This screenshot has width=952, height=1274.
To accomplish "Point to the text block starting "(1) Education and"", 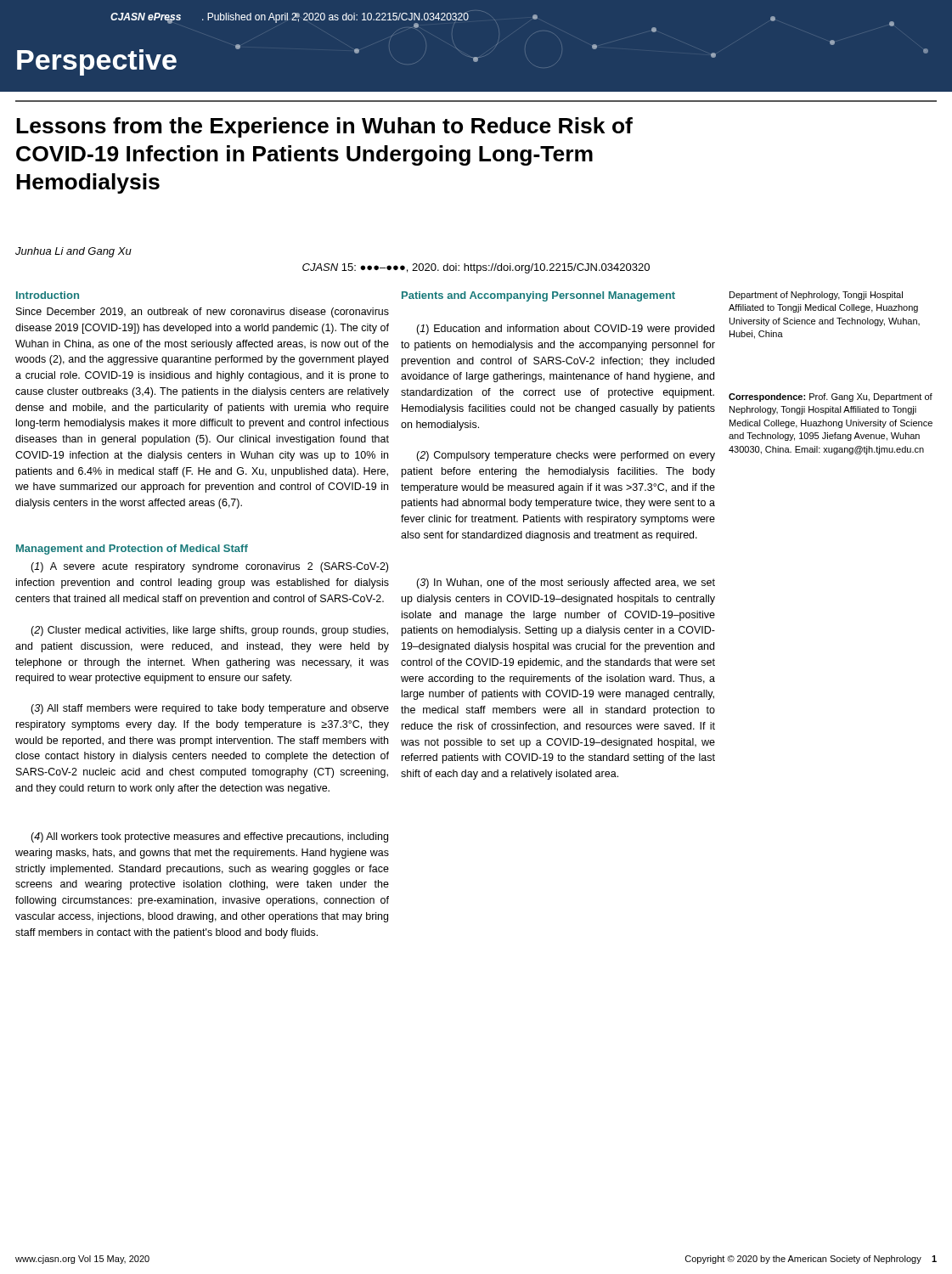I will [558, 376].
